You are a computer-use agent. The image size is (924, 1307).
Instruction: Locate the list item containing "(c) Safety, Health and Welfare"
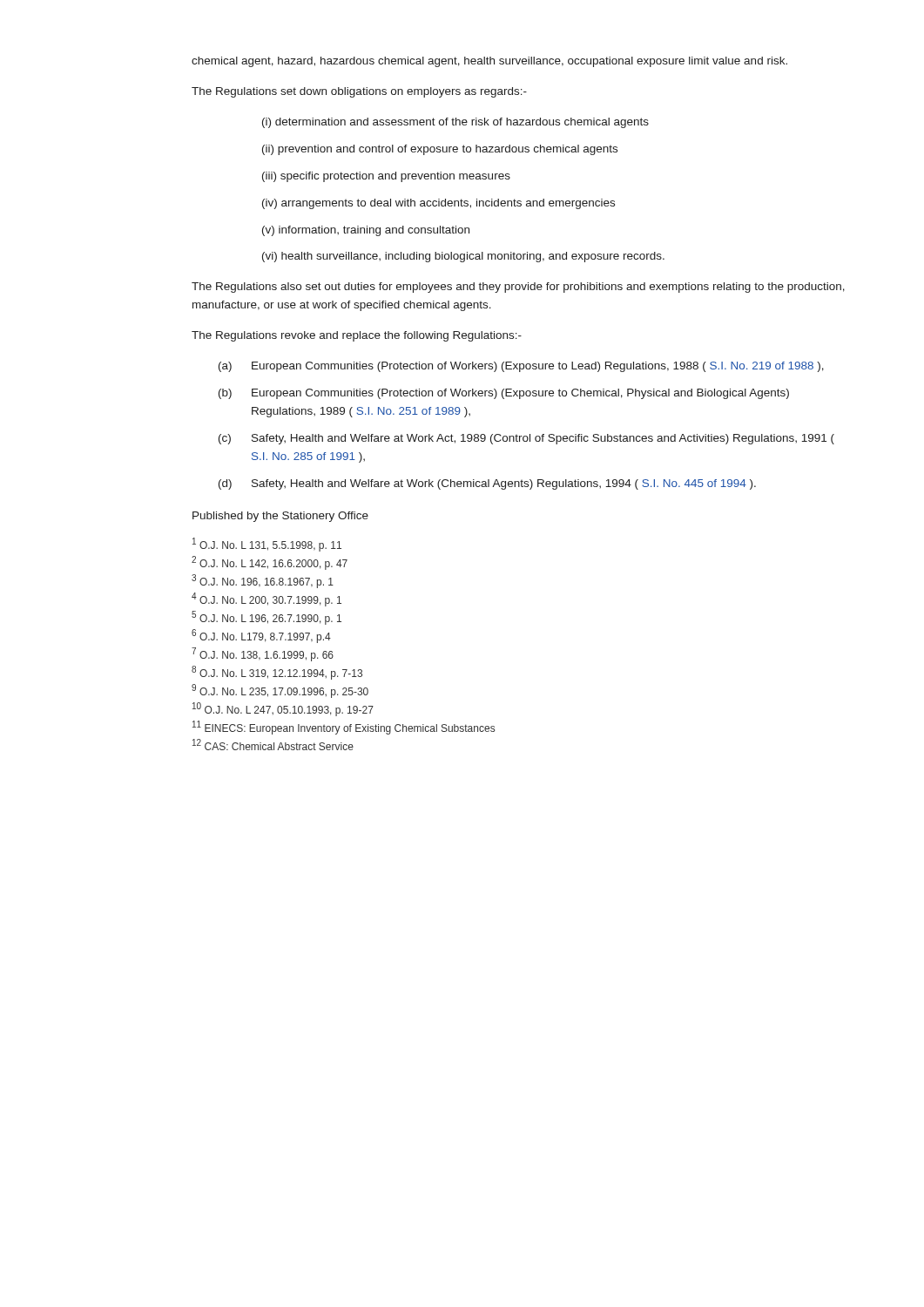click(x=536, y=448)
